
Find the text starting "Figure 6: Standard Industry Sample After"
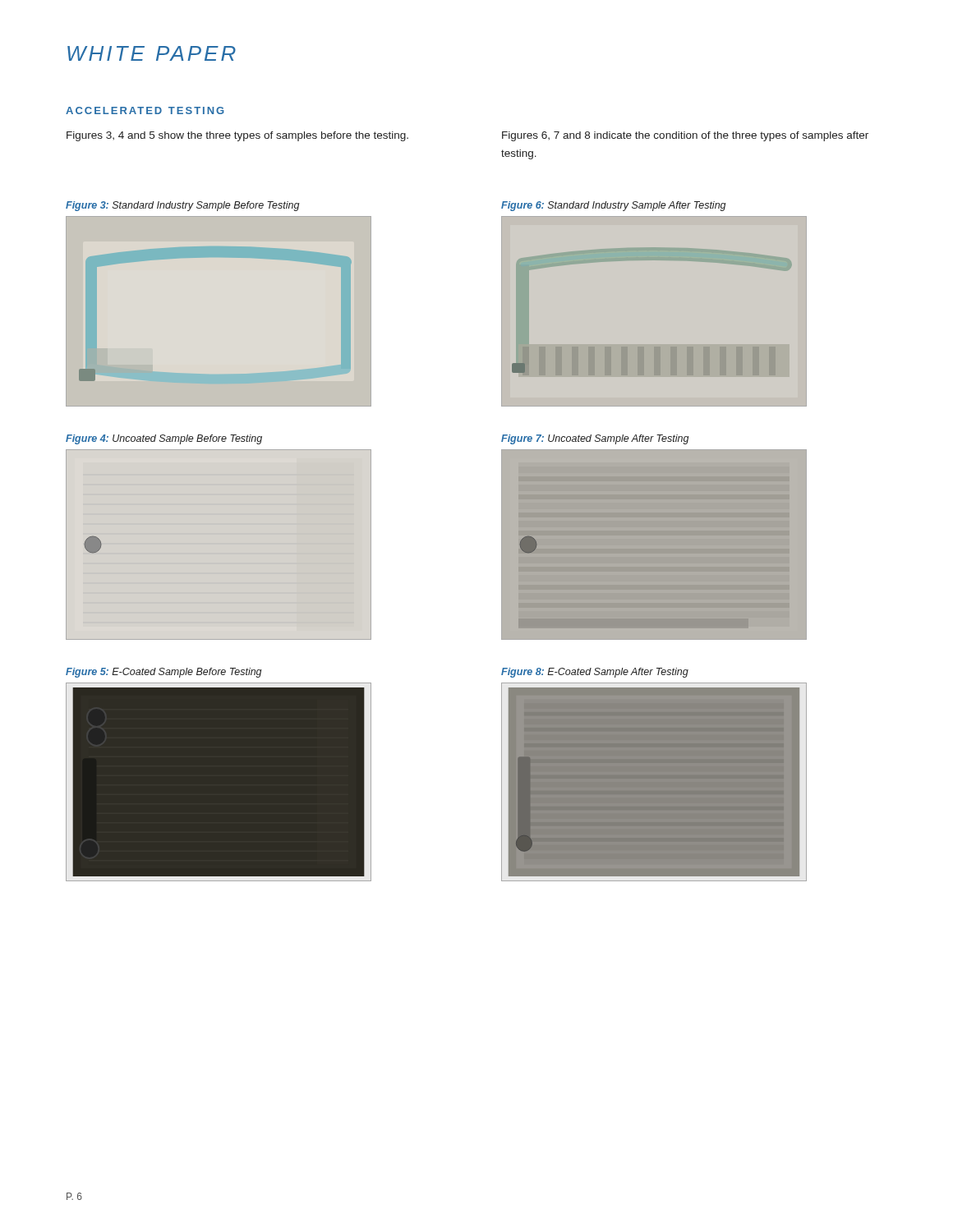[x=614, y=205]
